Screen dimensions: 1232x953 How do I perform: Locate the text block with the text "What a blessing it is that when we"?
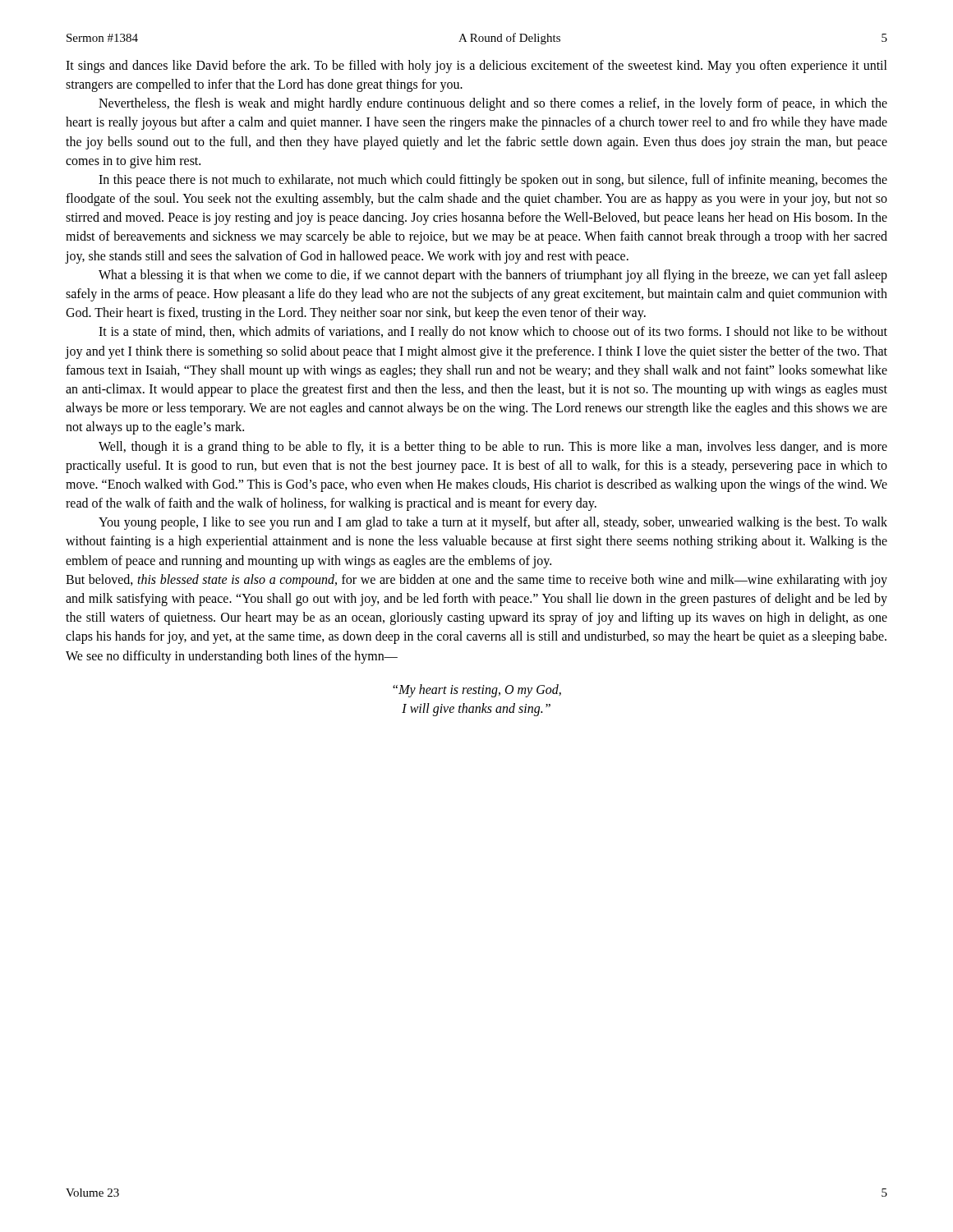tap(476, 294)
